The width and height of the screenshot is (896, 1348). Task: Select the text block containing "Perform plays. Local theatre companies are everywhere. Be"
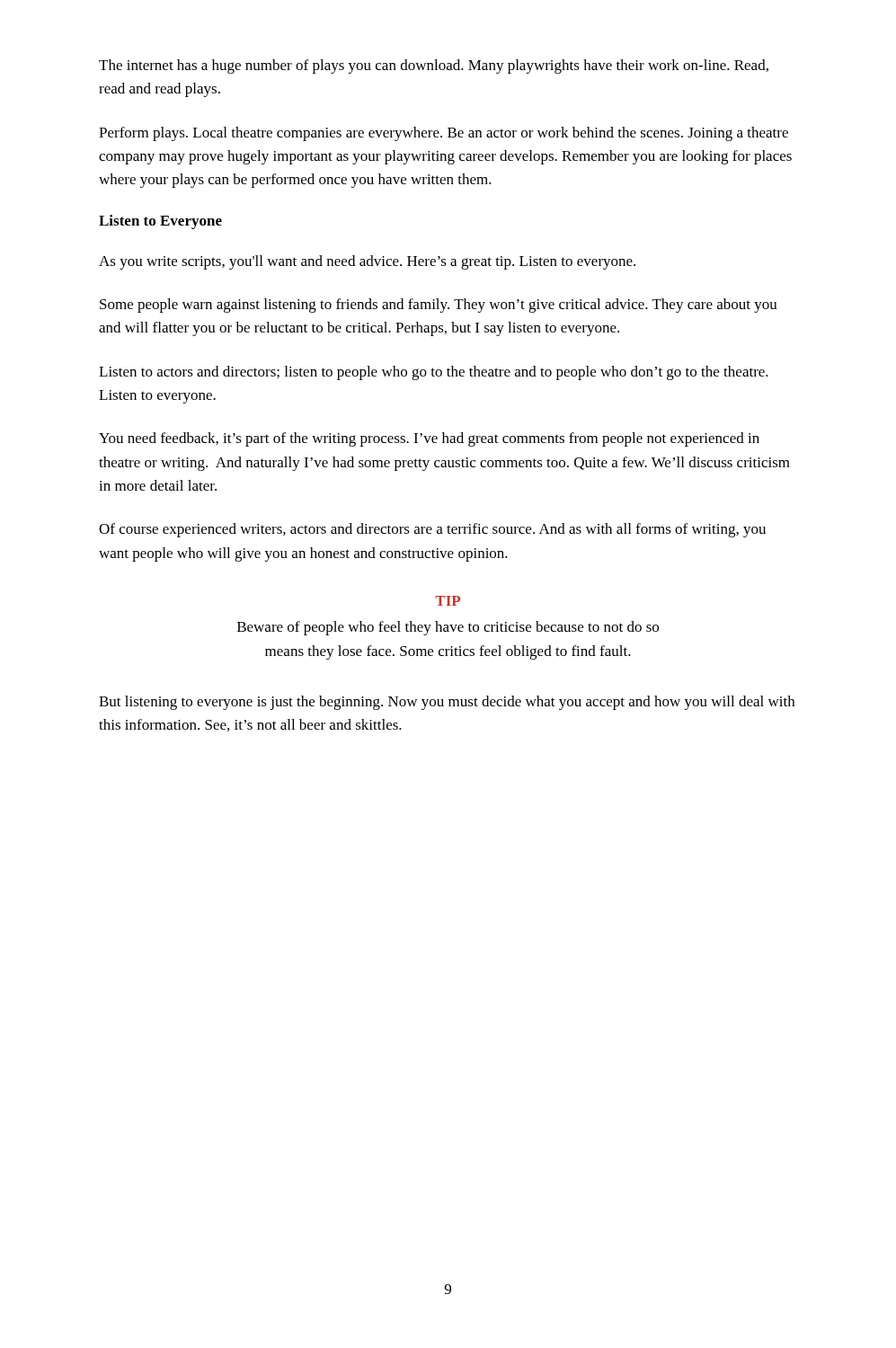point(445,156)
